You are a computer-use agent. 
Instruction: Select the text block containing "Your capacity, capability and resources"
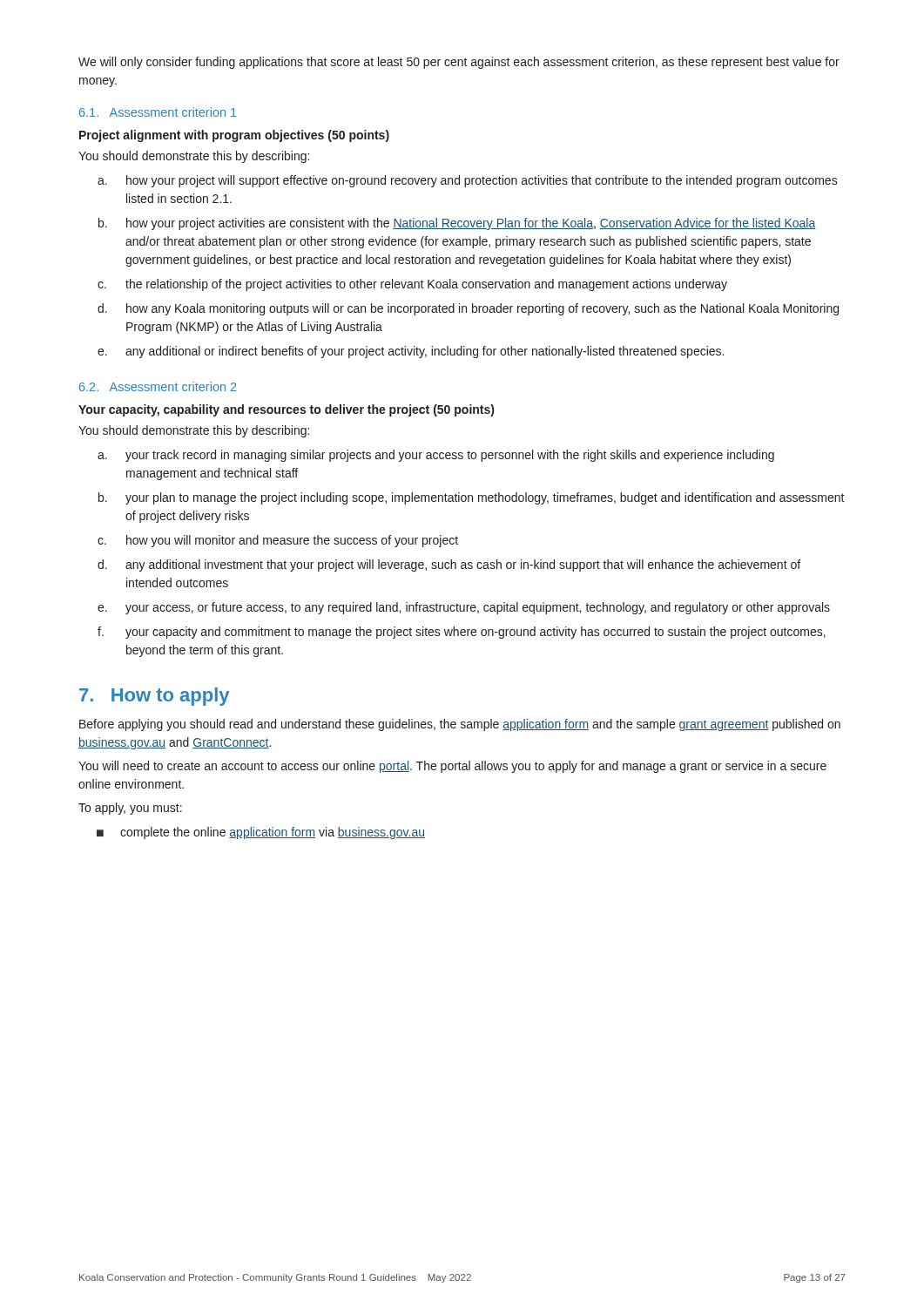click(x=286, y=410)
